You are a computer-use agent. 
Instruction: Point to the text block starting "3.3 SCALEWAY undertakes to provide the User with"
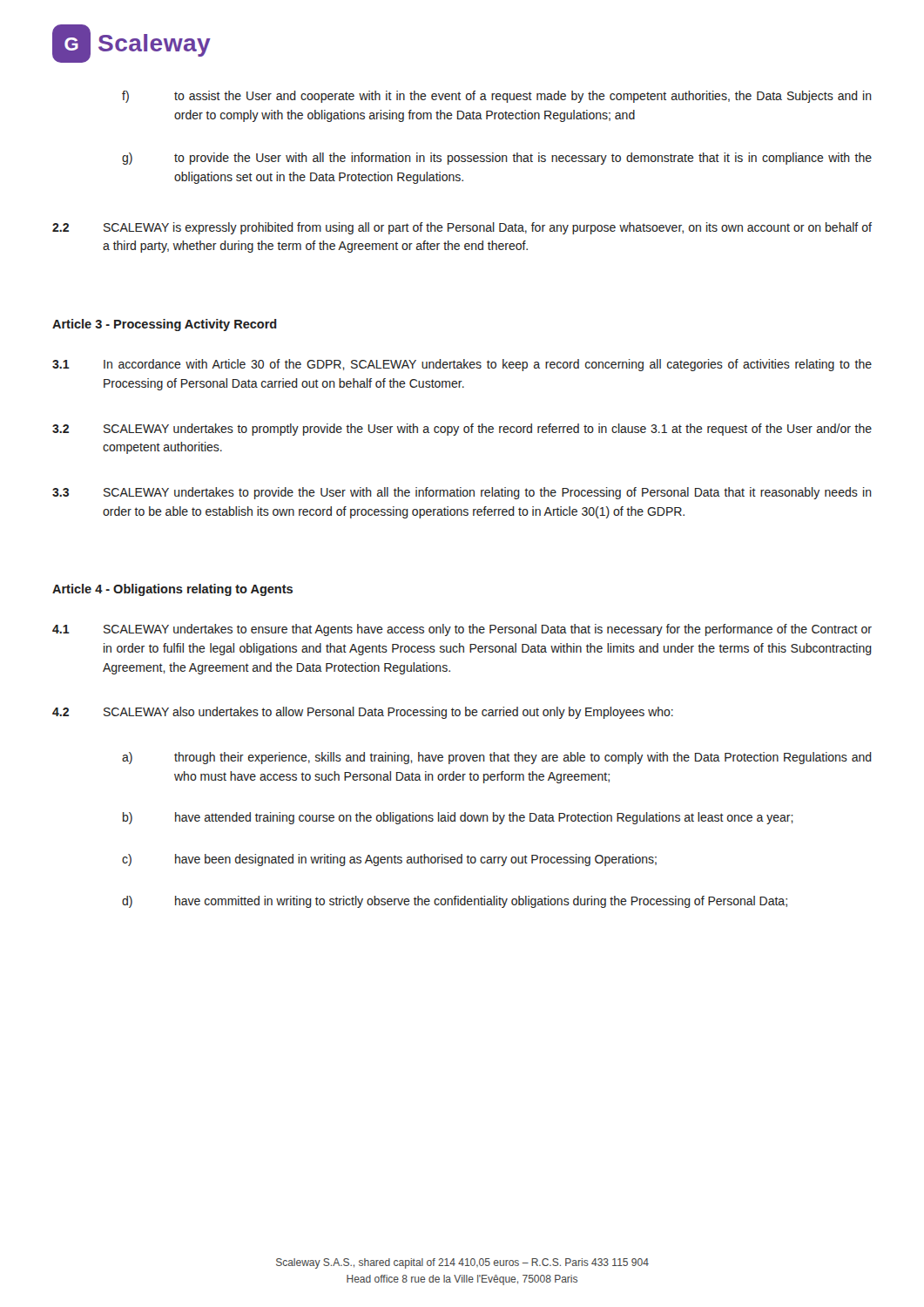[x=462, y=502]
